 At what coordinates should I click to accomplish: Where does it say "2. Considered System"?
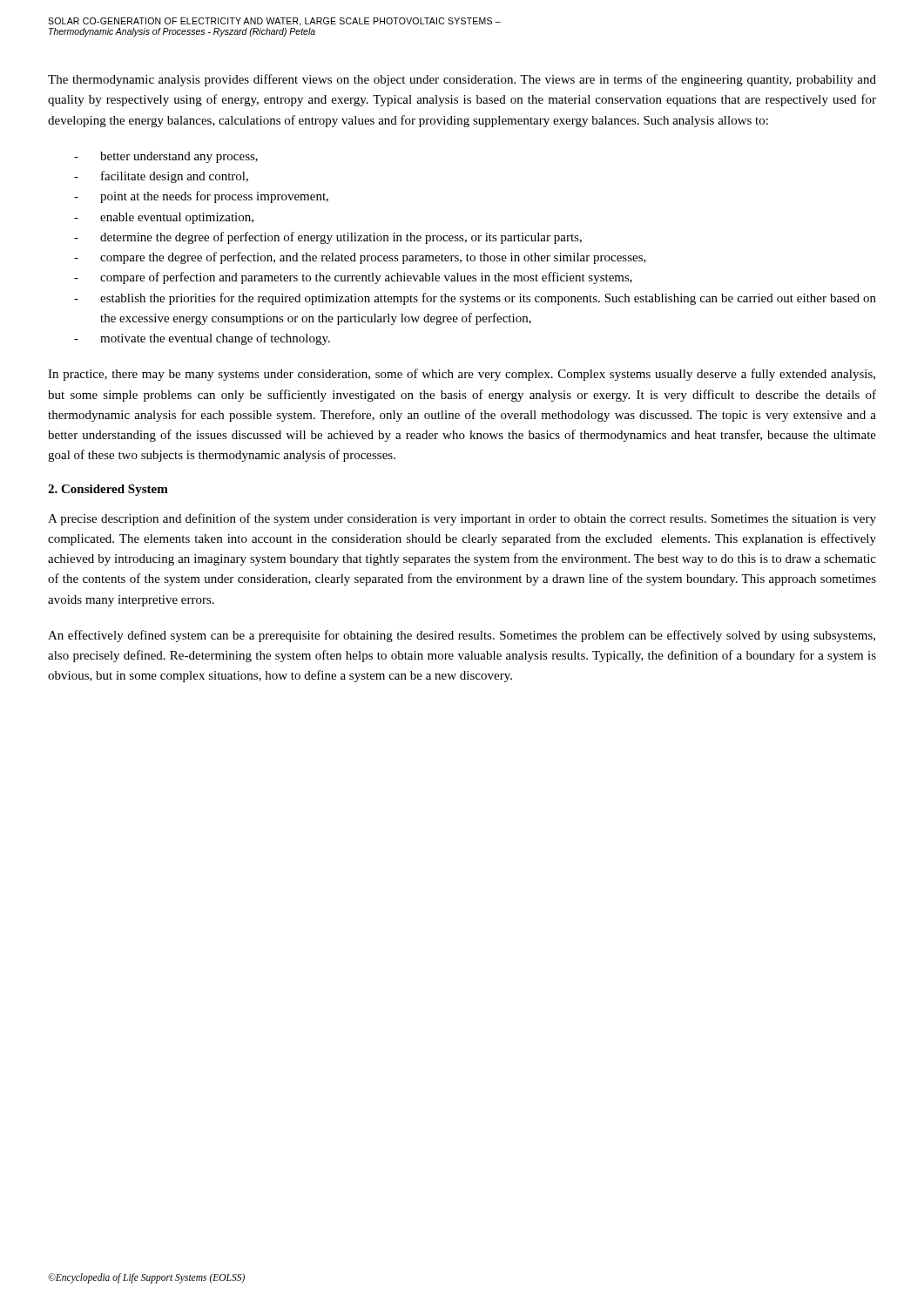coord(108,488)
